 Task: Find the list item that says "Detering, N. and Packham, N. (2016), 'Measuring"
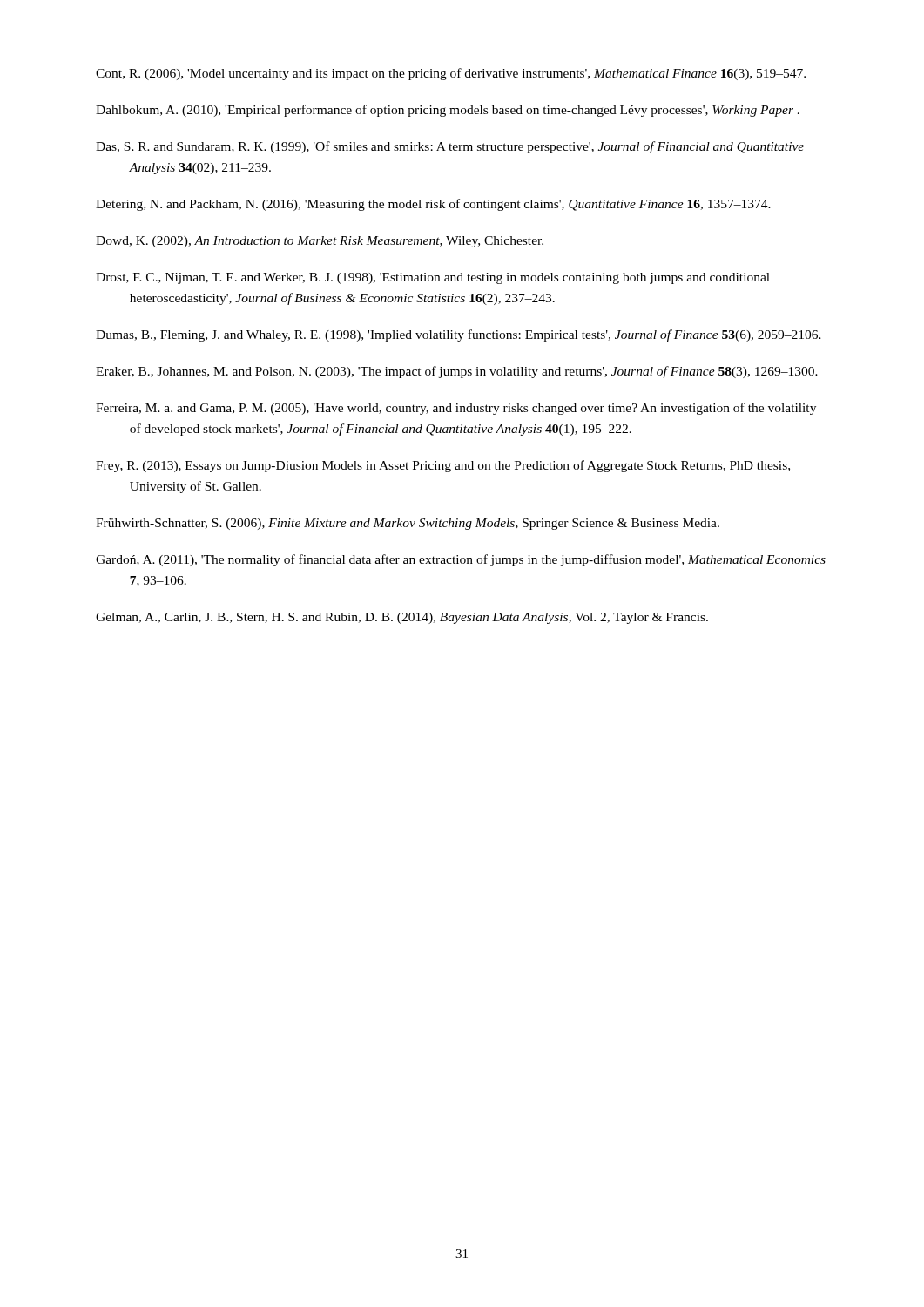point(433,203)
